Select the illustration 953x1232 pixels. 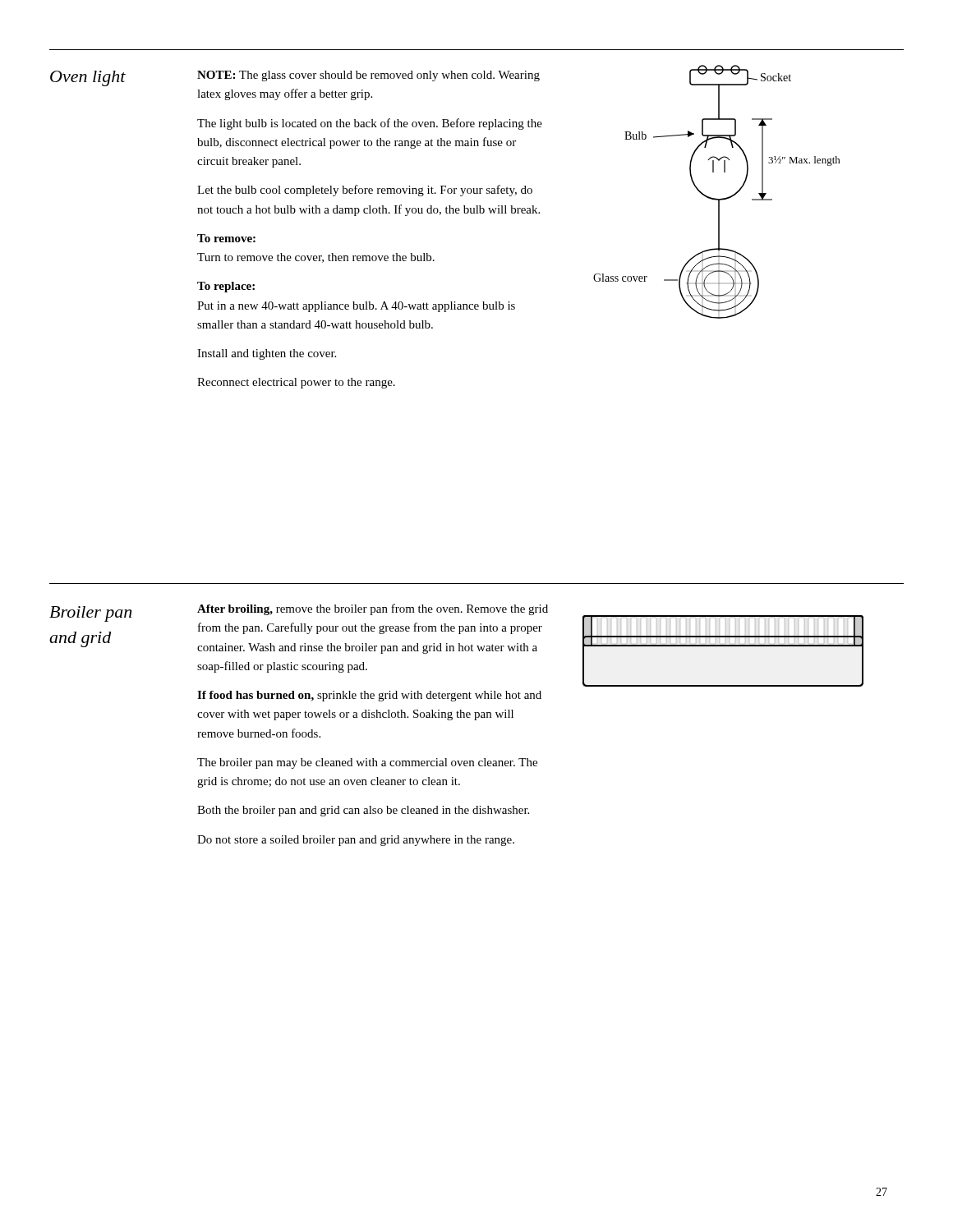pyautogui.click(x=735, y=653)
